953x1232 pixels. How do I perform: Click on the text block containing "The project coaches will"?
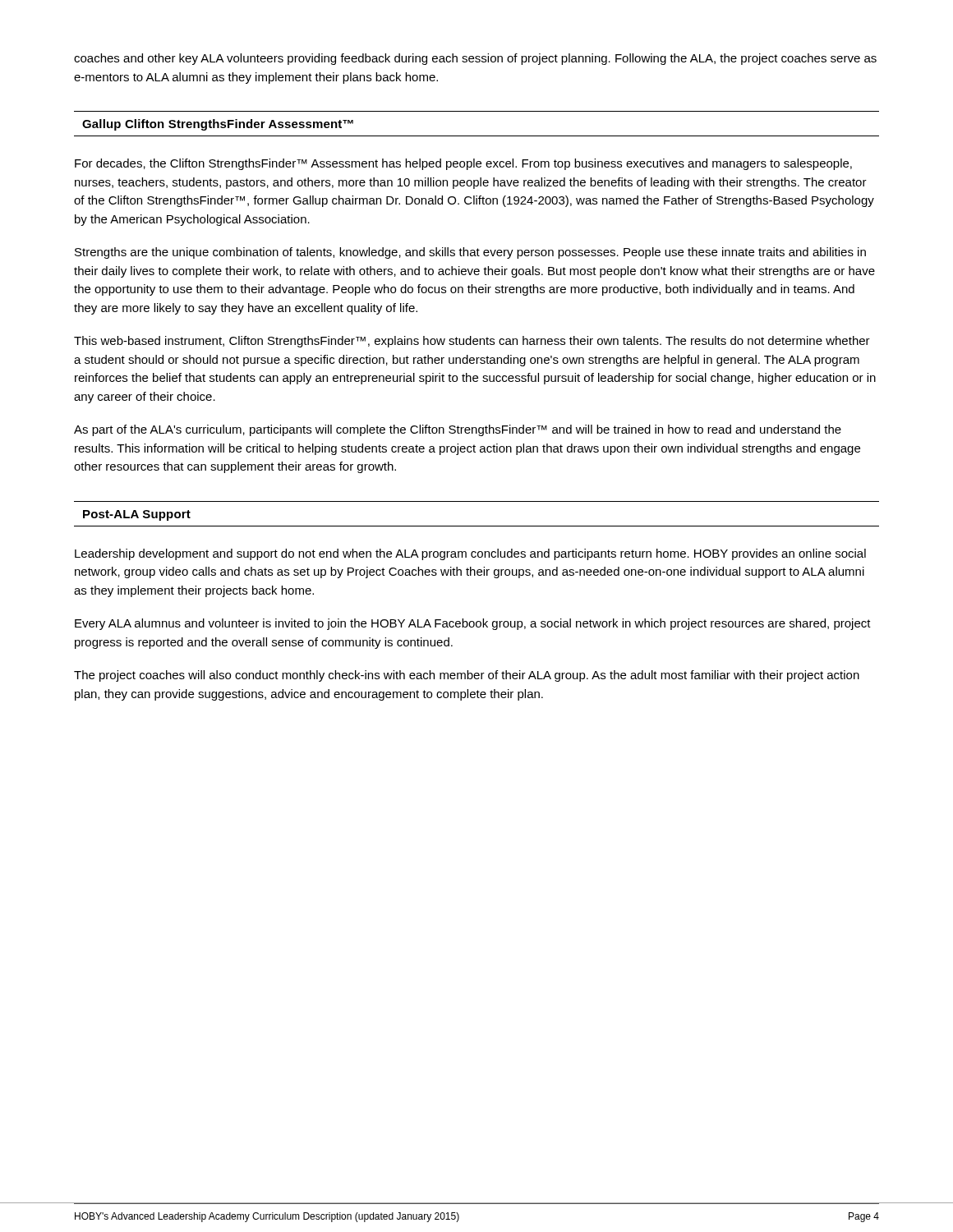pos(467,684)
